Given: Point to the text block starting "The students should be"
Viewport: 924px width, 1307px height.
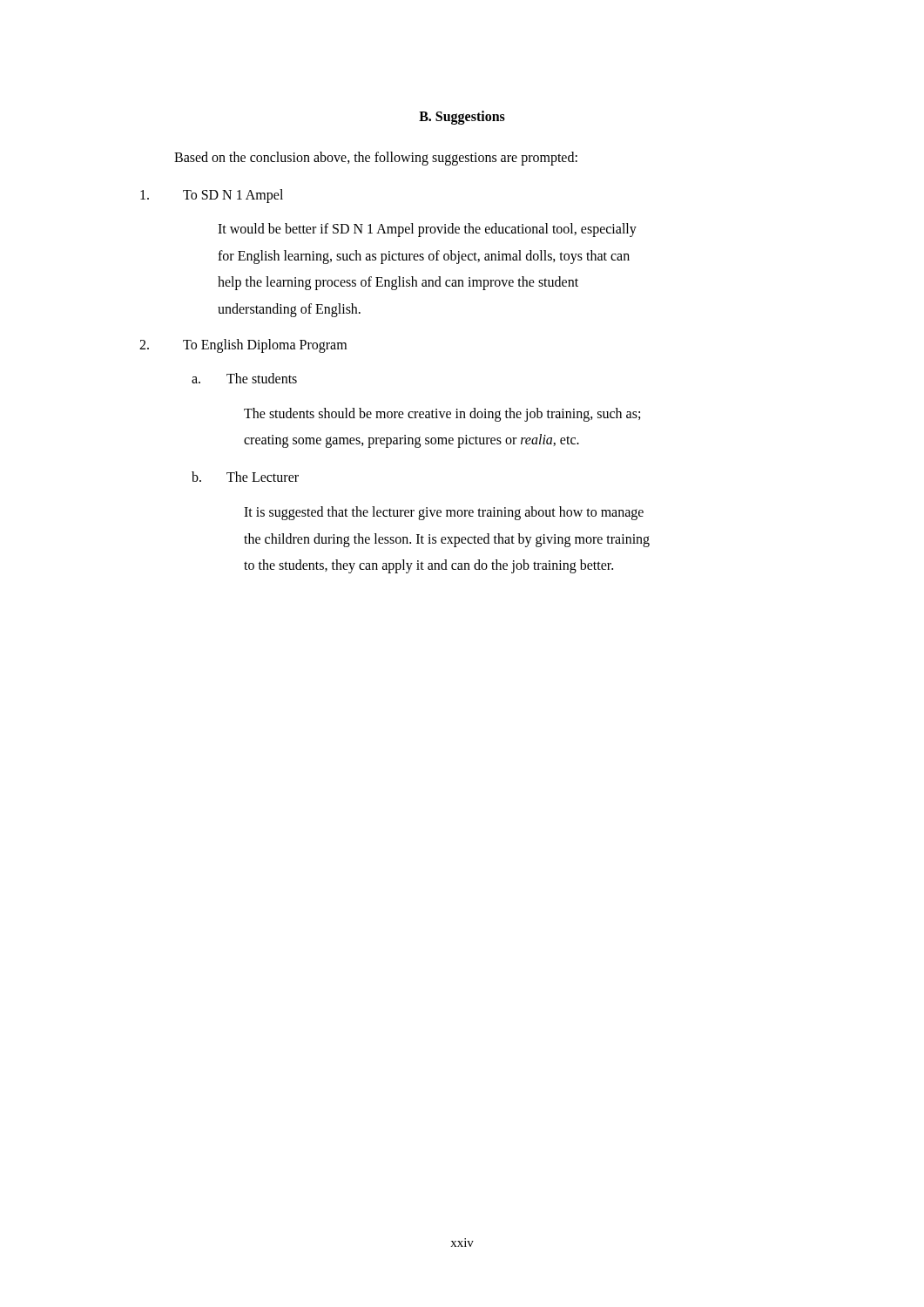Looking at the screenshot, I should tap(443, 426).
